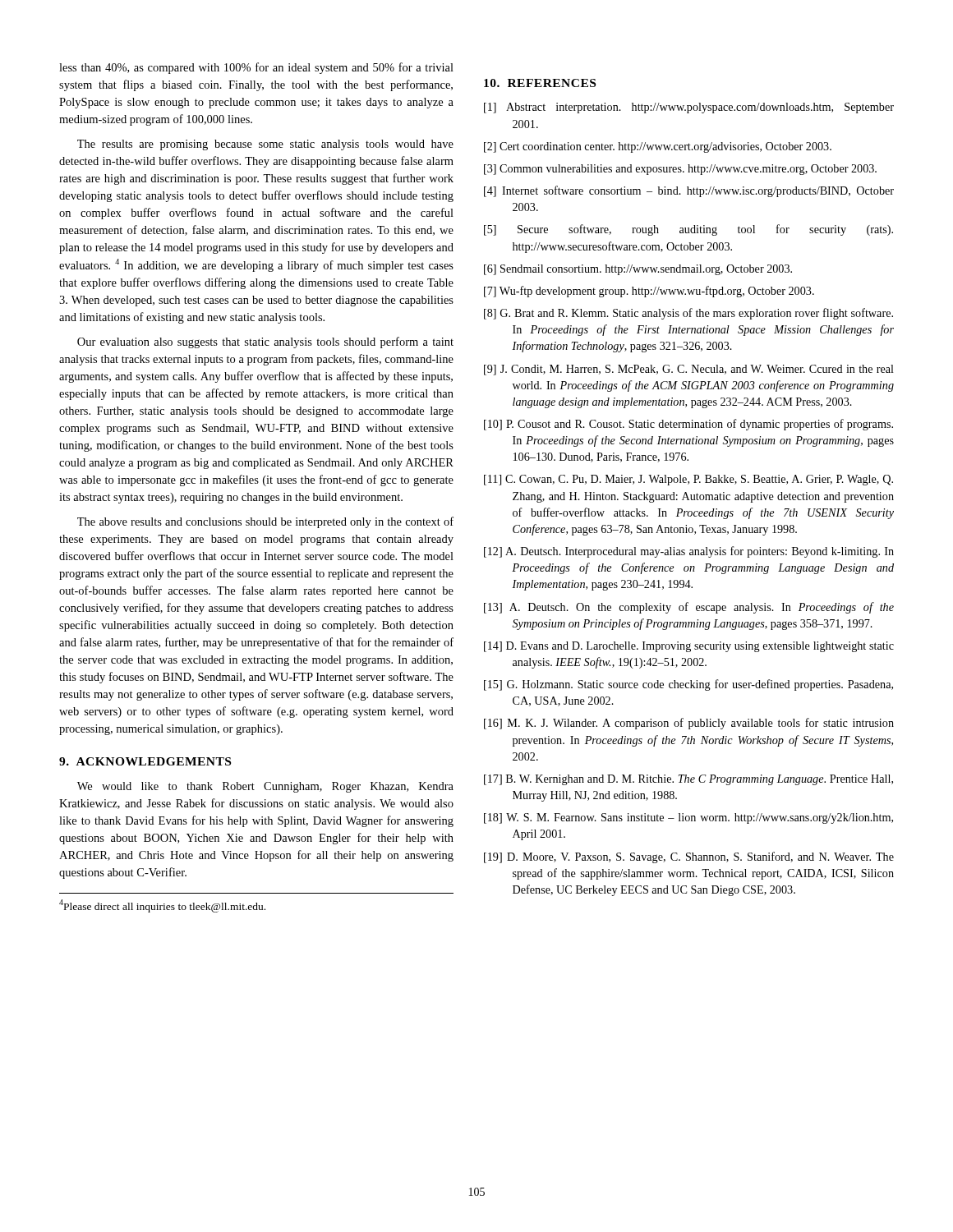Select the list item containing "[2] Cert coordination center. http://www.cert.org/advisories, October 2003."
This screenshot has width=953, height=1232.
[x=688, y=146]
